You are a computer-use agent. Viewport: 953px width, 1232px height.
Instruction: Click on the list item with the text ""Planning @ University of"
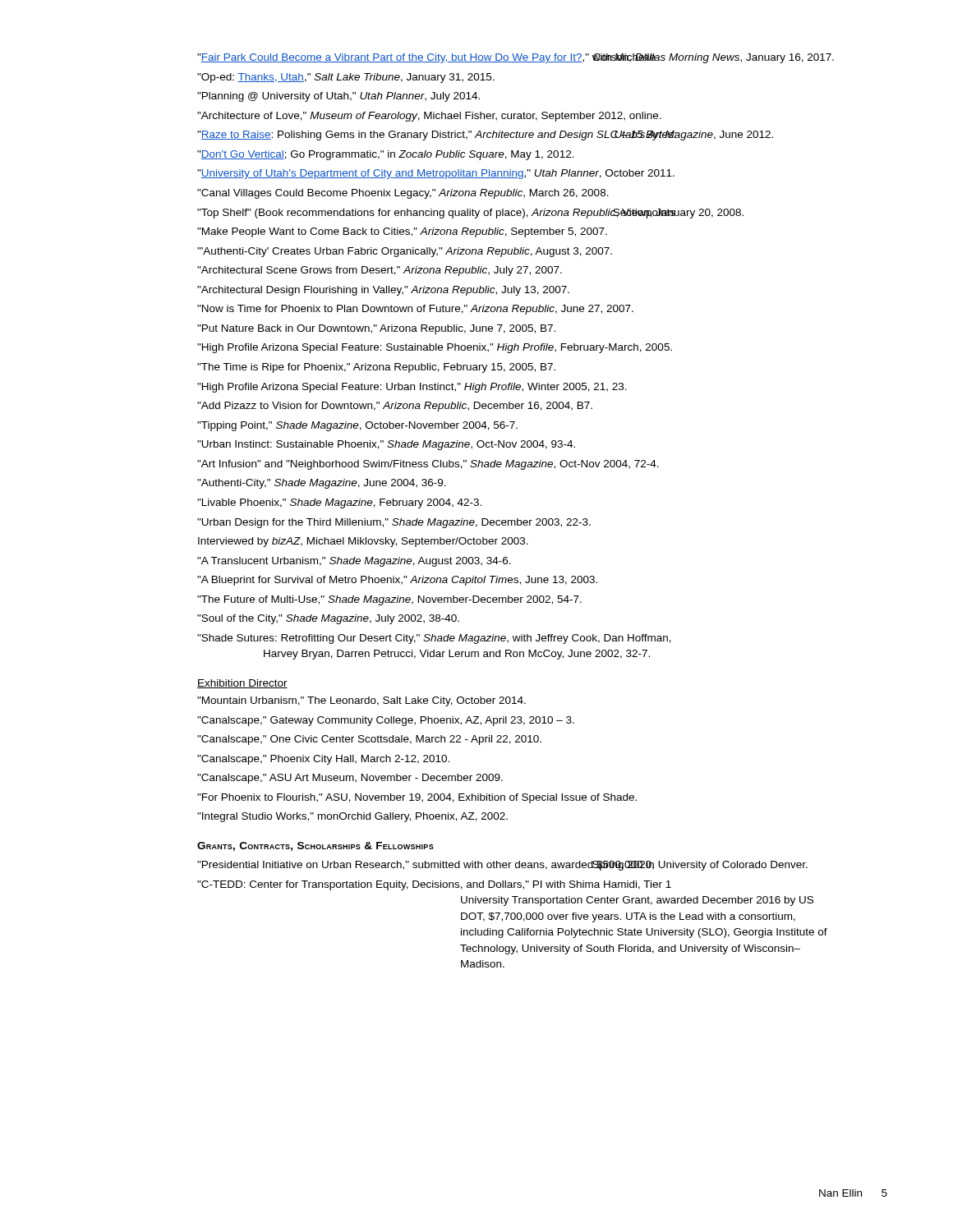pos(339,96)
